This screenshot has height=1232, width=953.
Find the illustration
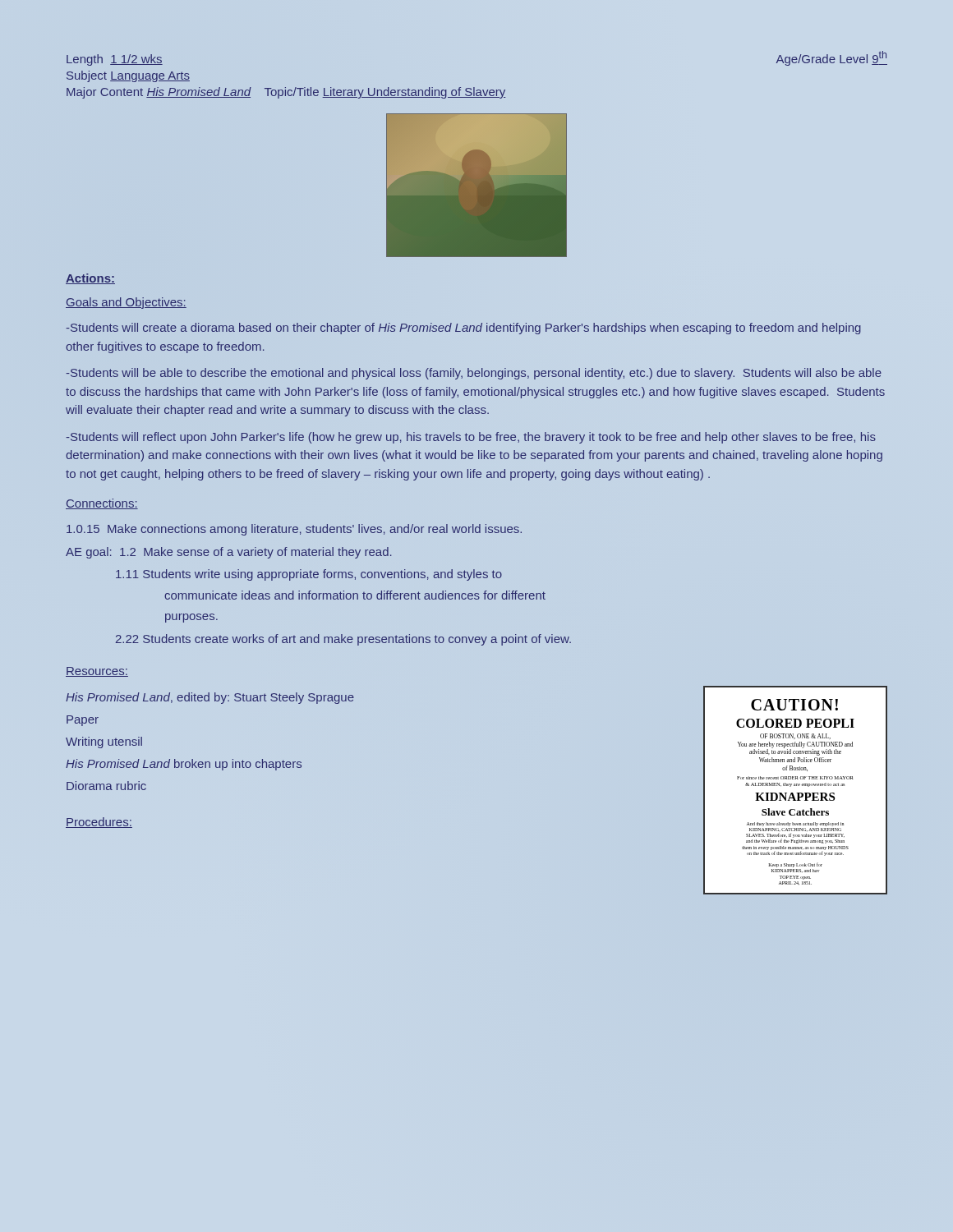[x=476, y=186]
